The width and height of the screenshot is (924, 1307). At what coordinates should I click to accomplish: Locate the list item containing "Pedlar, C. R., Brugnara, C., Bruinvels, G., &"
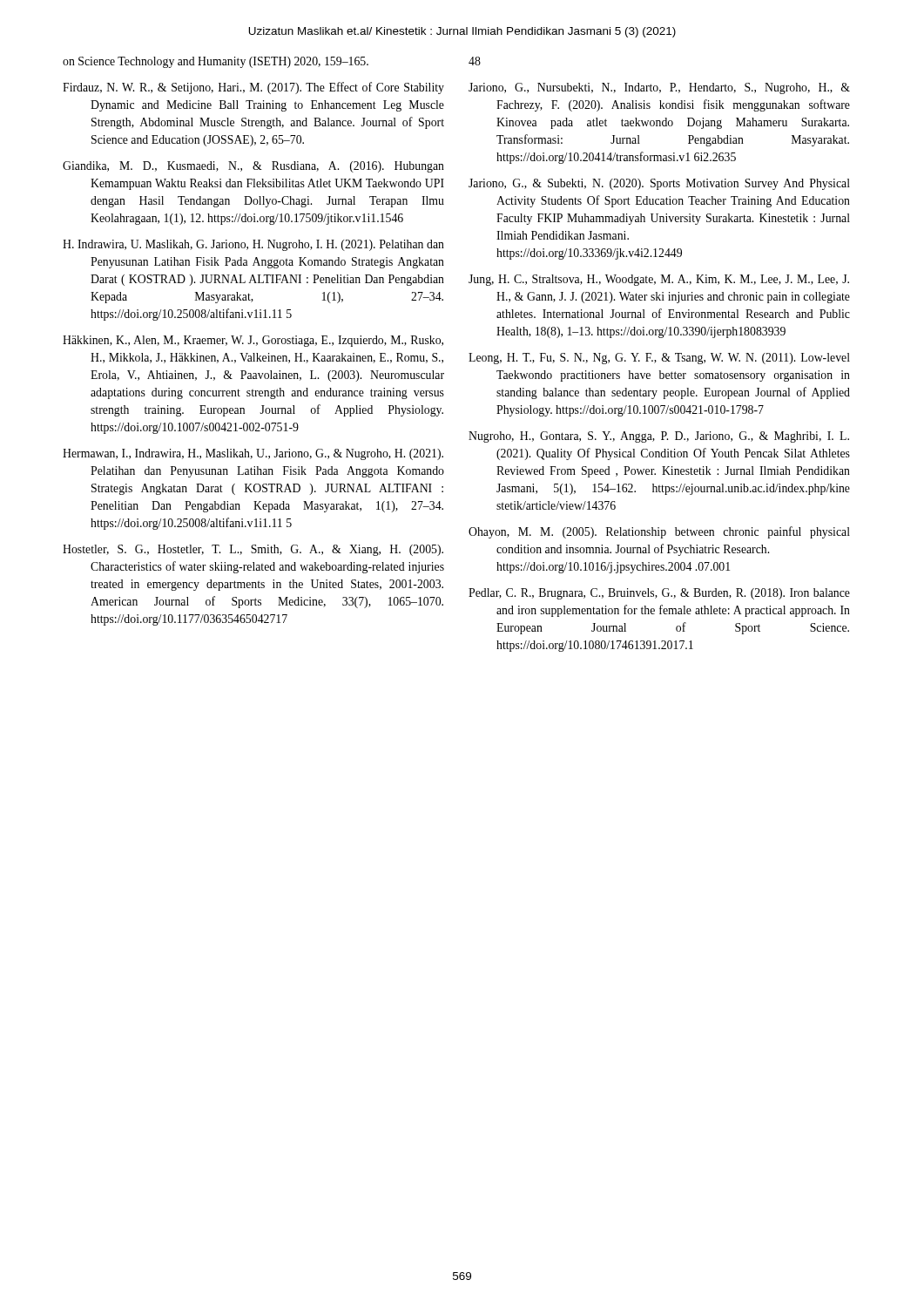[659, 619]
